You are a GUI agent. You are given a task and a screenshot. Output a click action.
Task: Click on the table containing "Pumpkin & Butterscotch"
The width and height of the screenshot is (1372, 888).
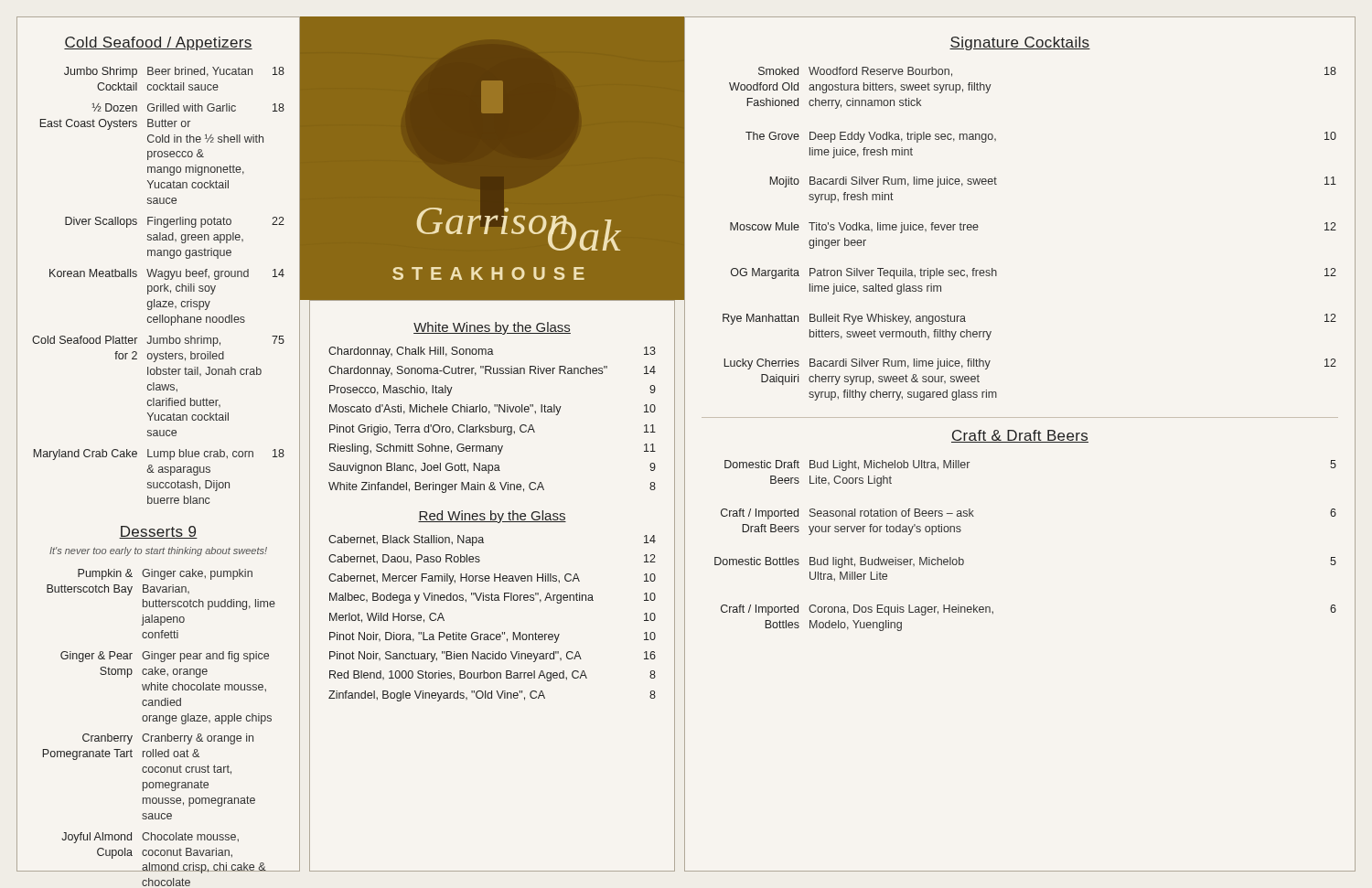158,725
